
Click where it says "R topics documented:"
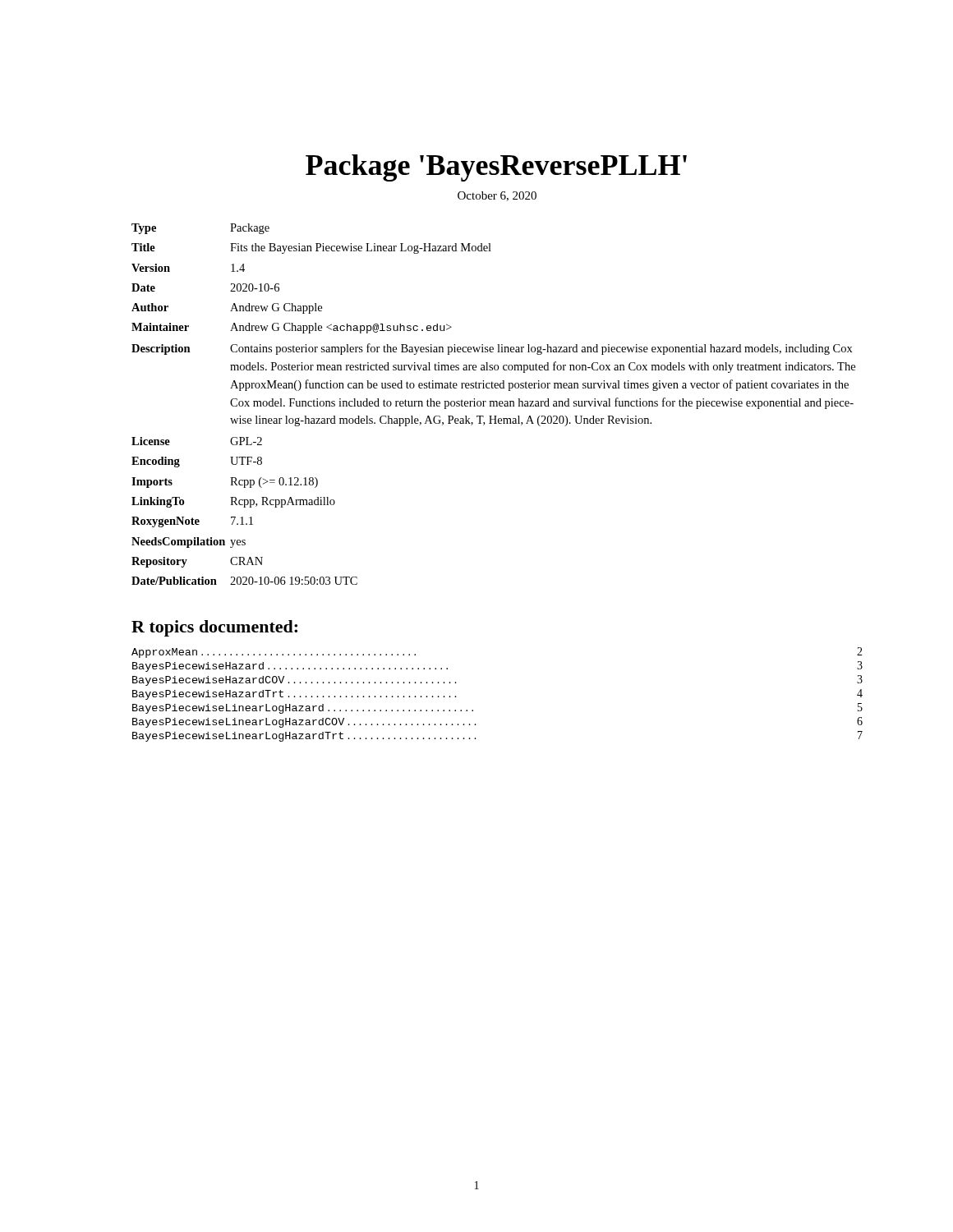point(214,628)
